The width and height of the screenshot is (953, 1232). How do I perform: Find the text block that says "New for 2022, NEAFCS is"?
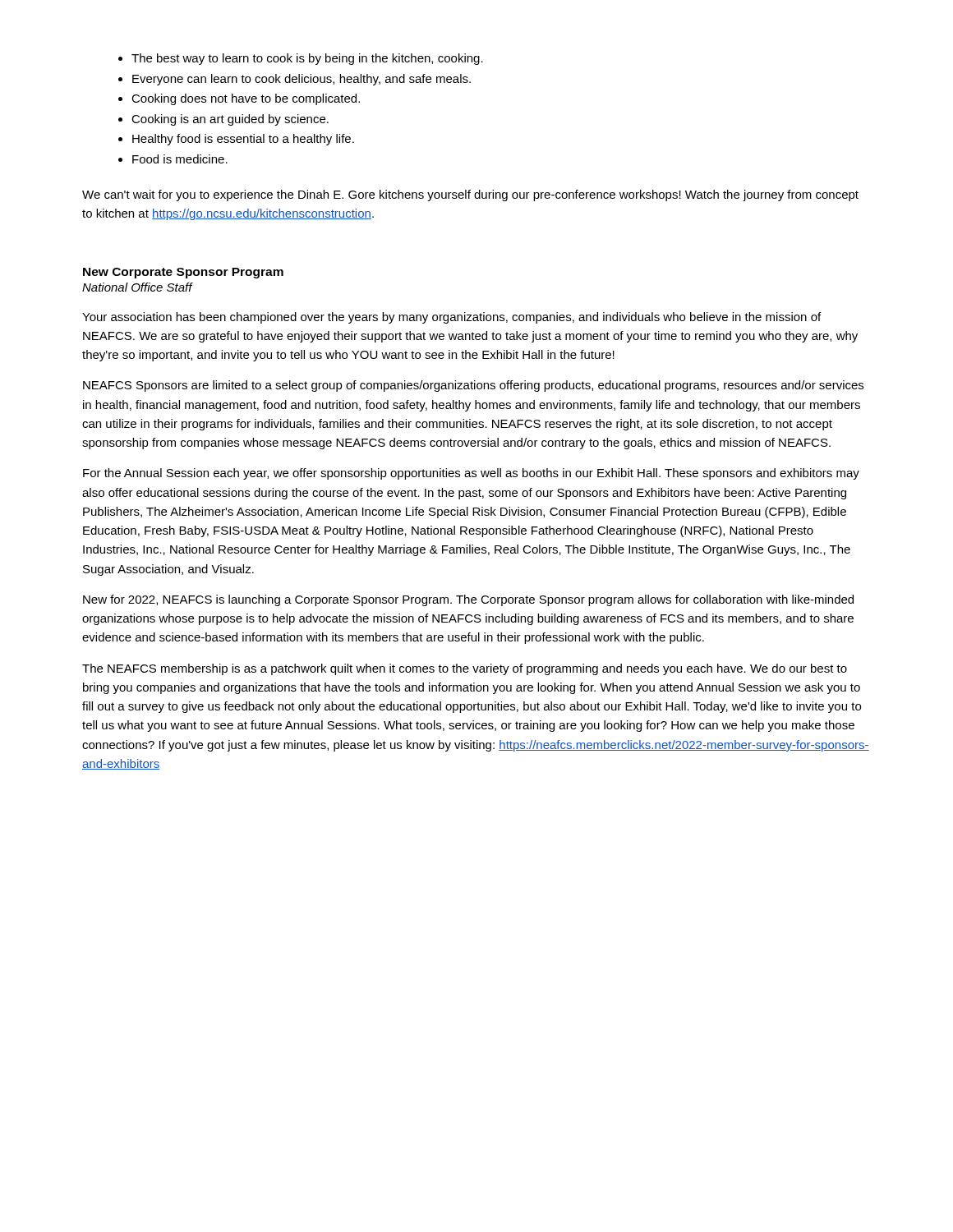click(468, 618)
